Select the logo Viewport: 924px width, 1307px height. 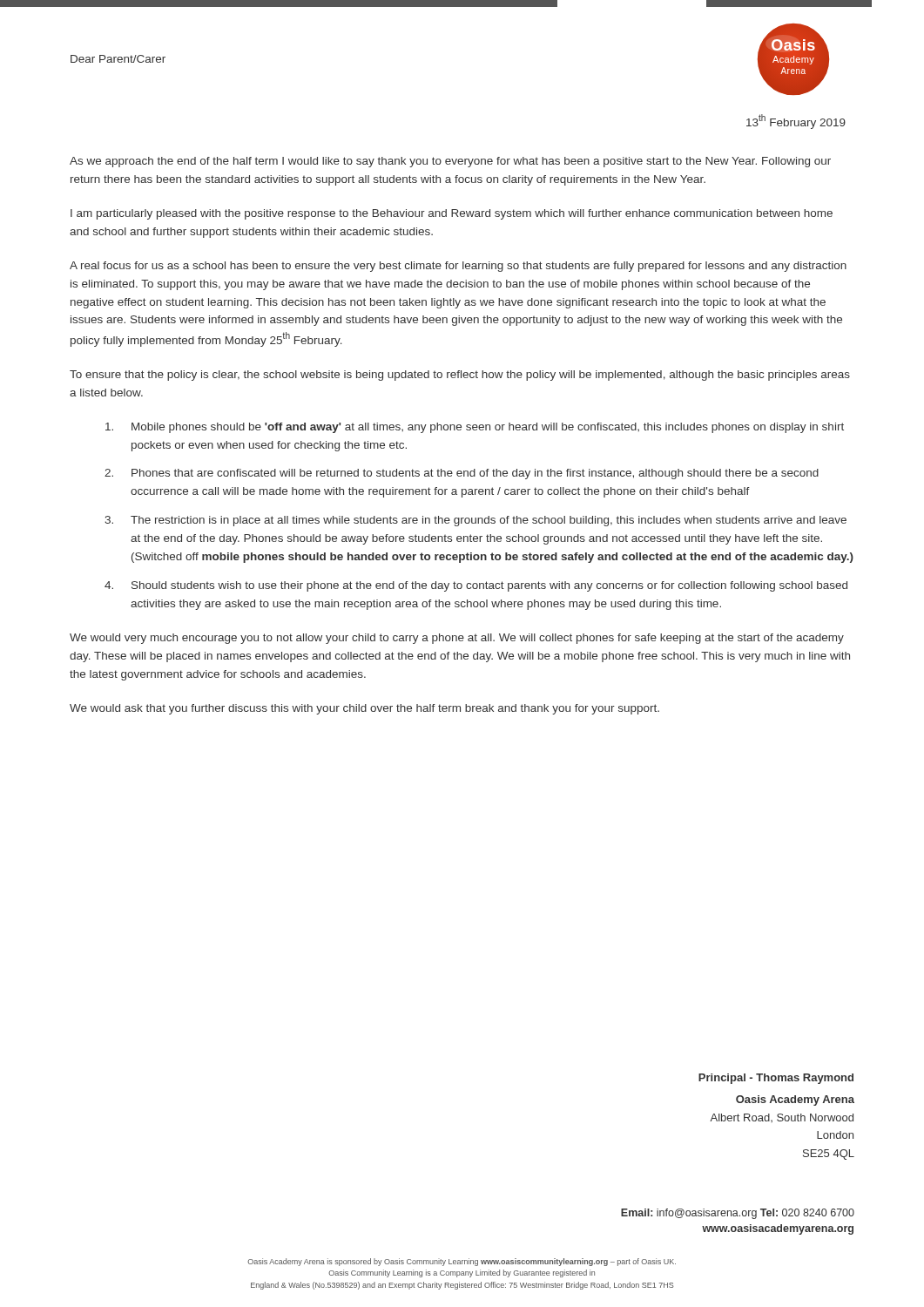pyautogui.click(x=789, y=50)
